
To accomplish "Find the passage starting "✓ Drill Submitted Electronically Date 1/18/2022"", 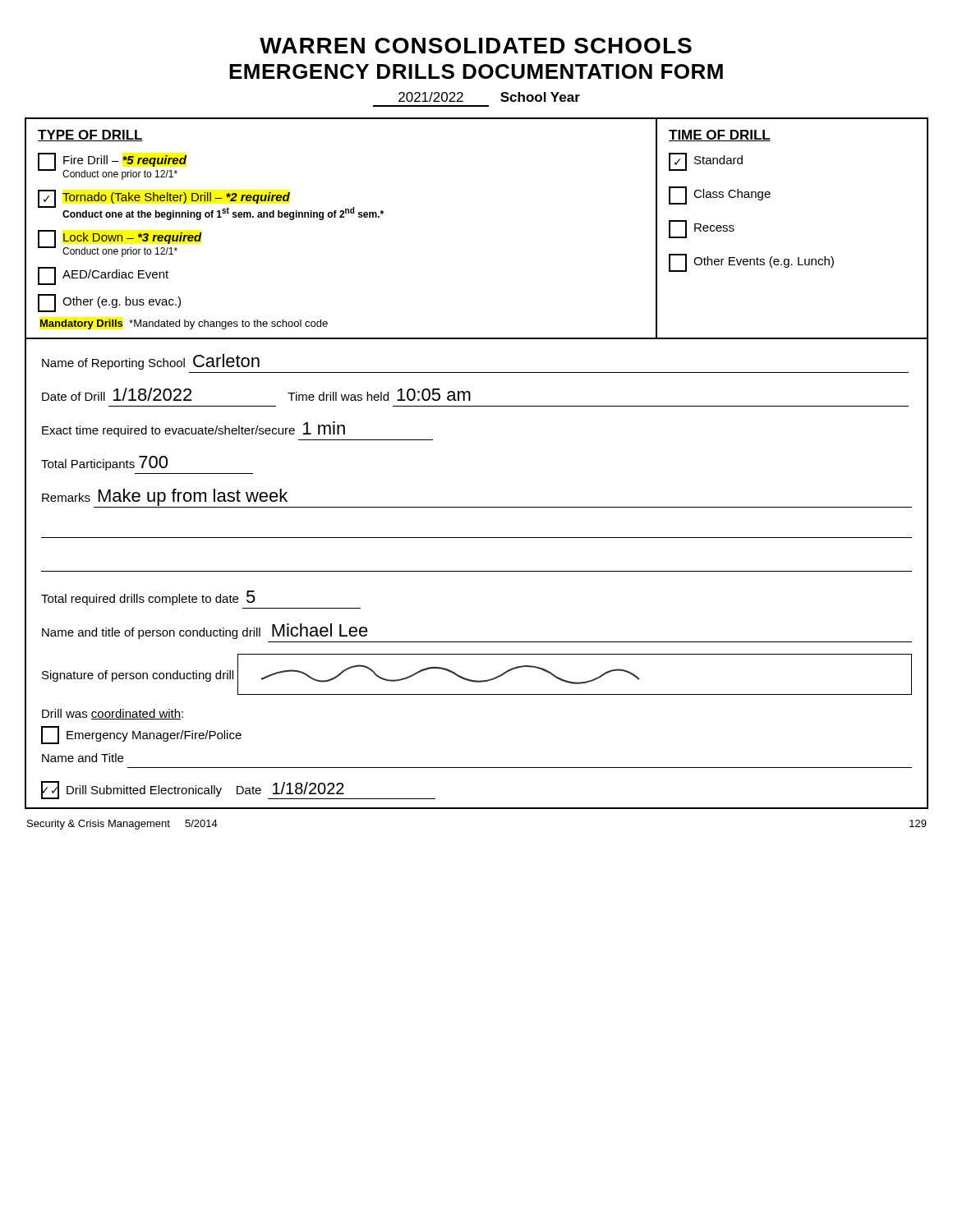I will [238, 790].
